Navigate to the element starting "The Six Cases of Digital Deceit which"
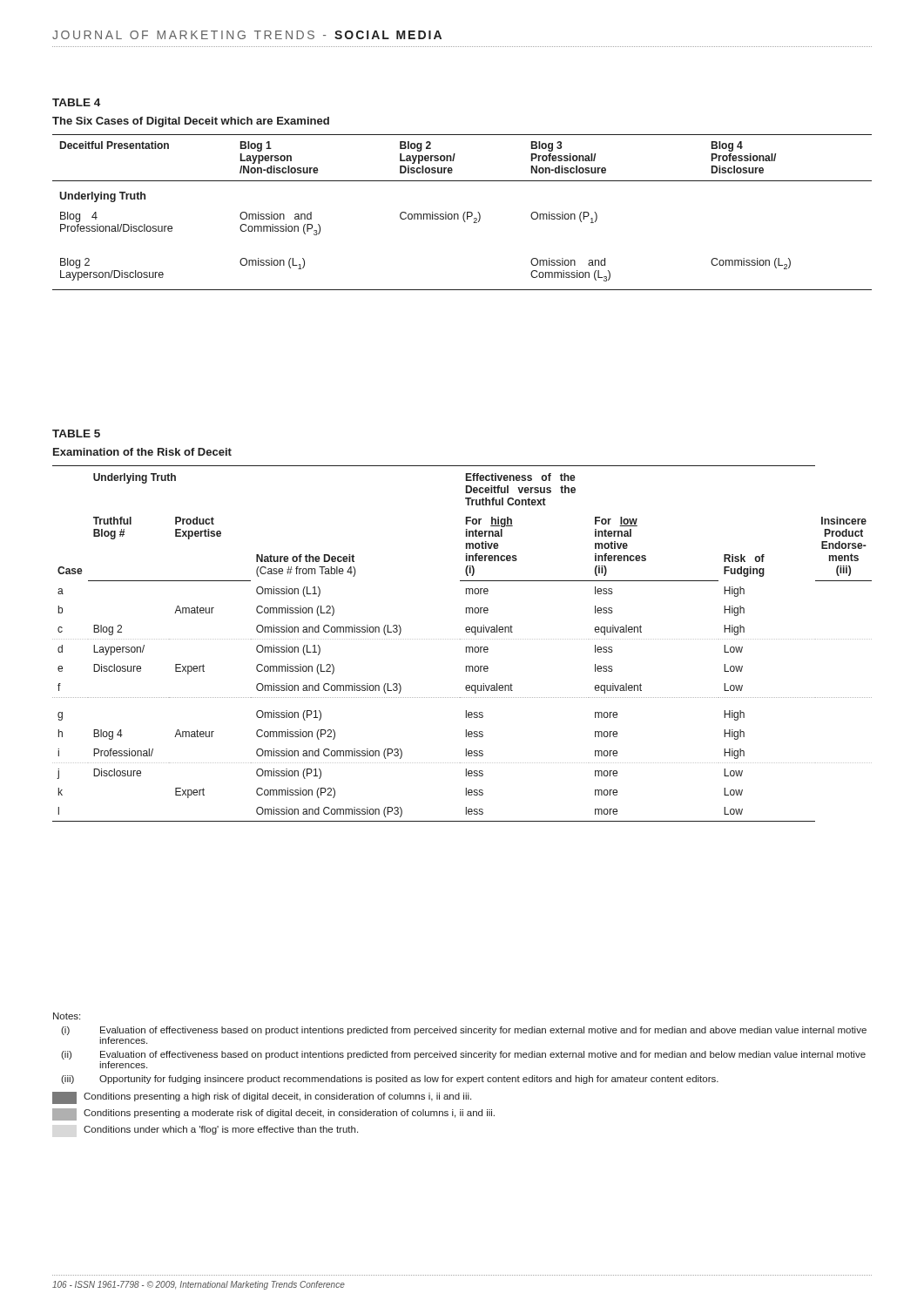 pos(191,121)
